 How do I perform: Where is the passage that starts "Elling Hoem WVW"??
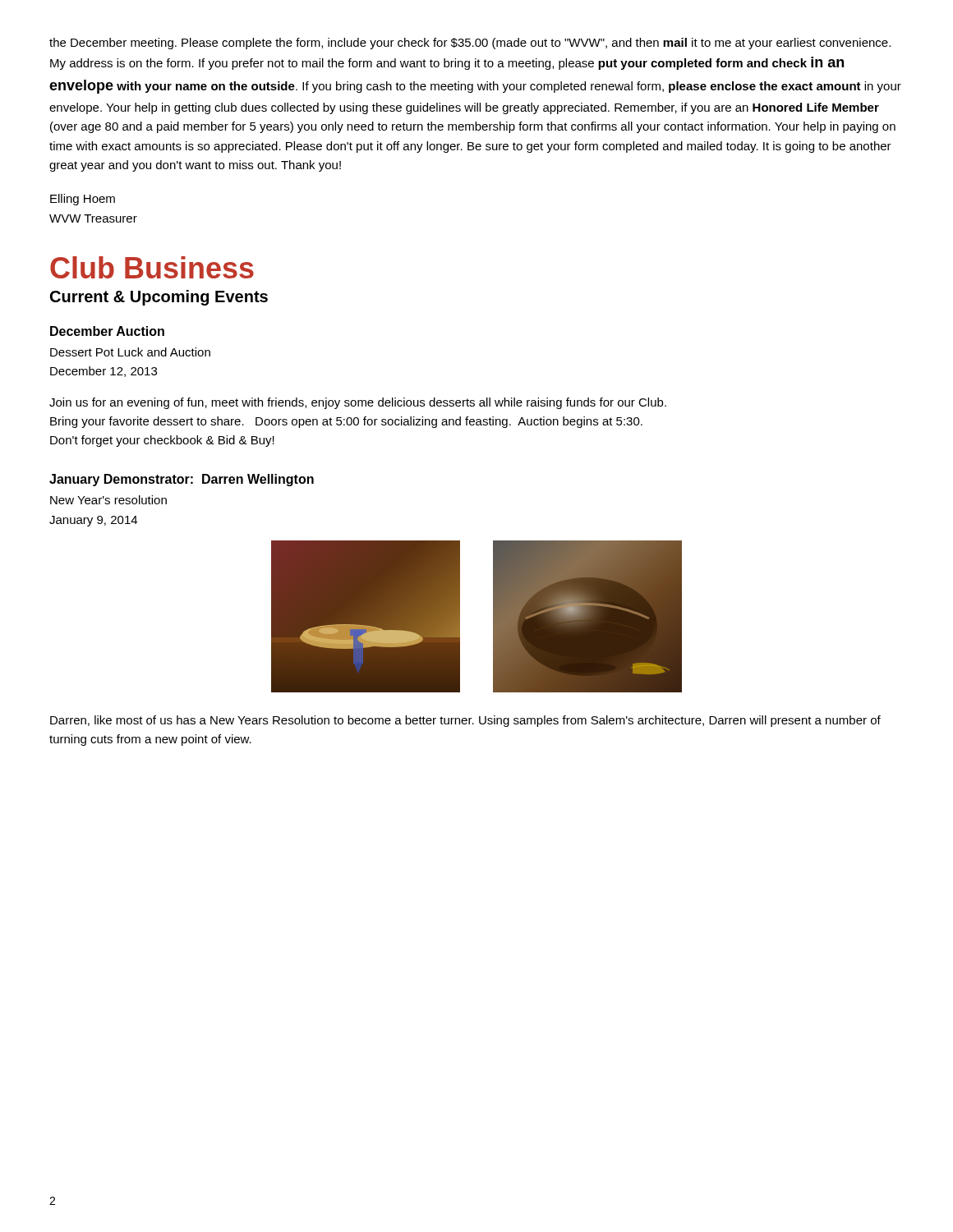[x=93, y=208]
